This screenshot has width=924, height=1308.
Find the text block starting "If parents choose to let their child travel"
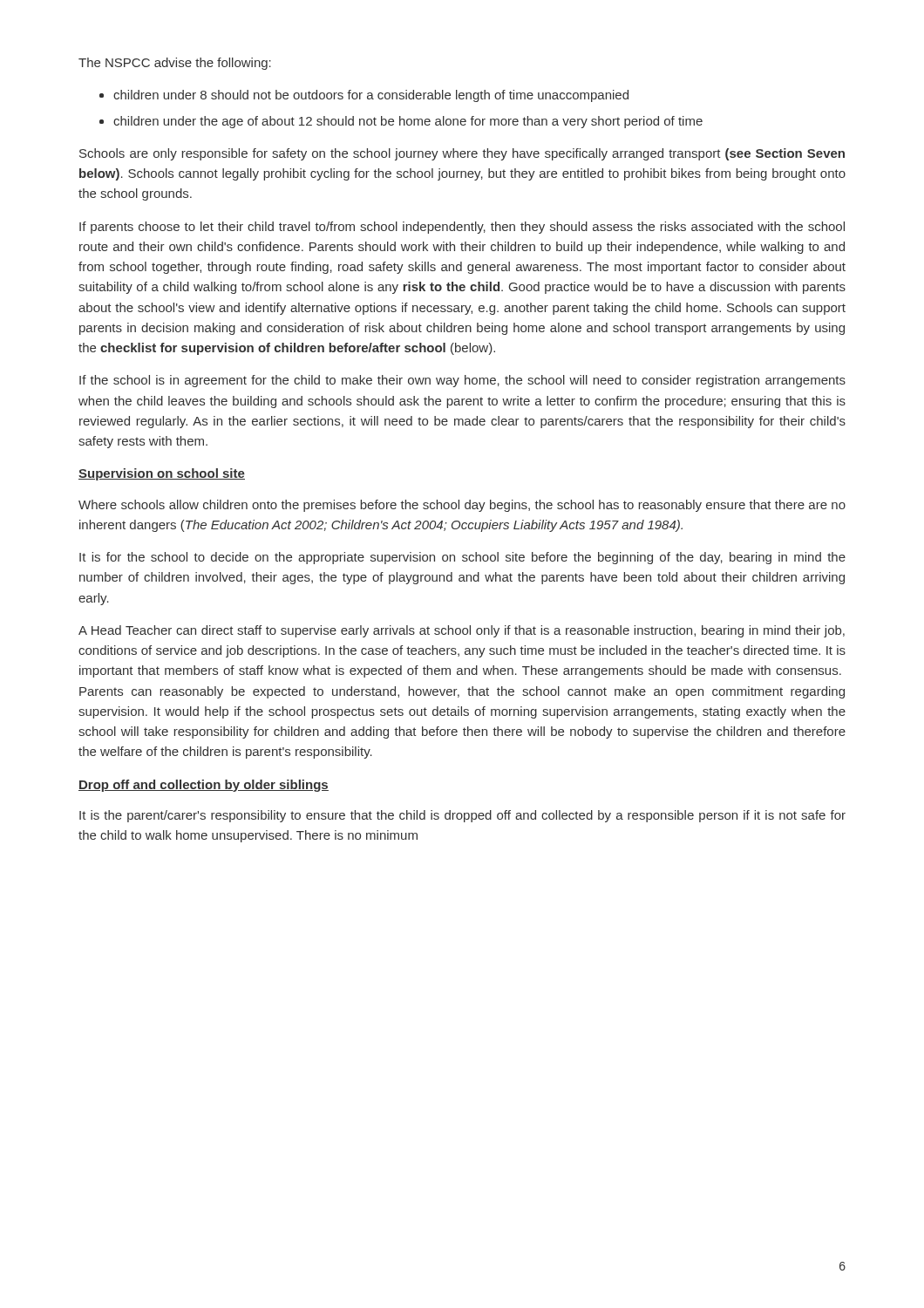pyautogui.click(x=462, y=287)
